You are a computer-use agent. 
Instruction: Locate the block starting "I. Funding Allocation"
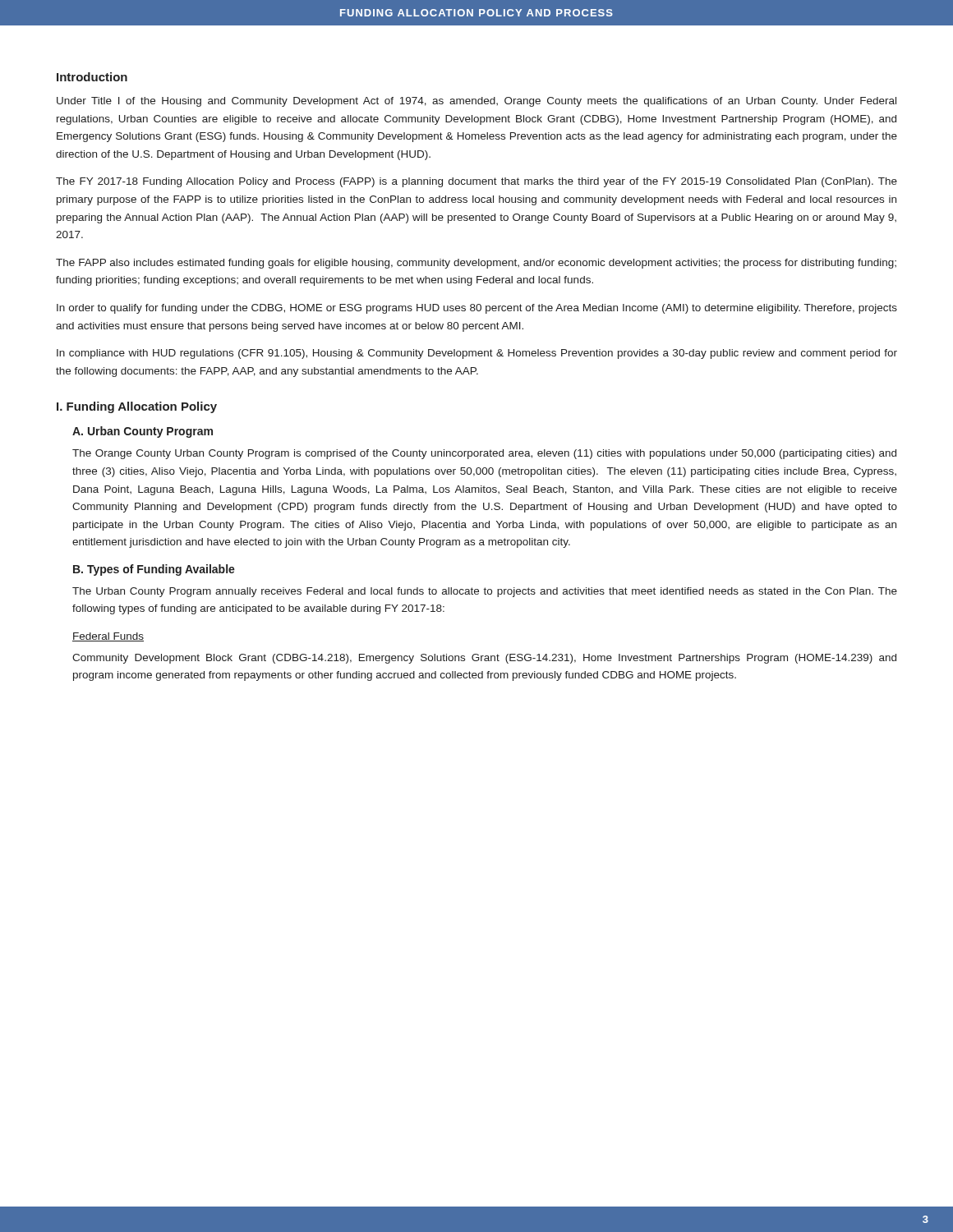(x=136, y=406)
